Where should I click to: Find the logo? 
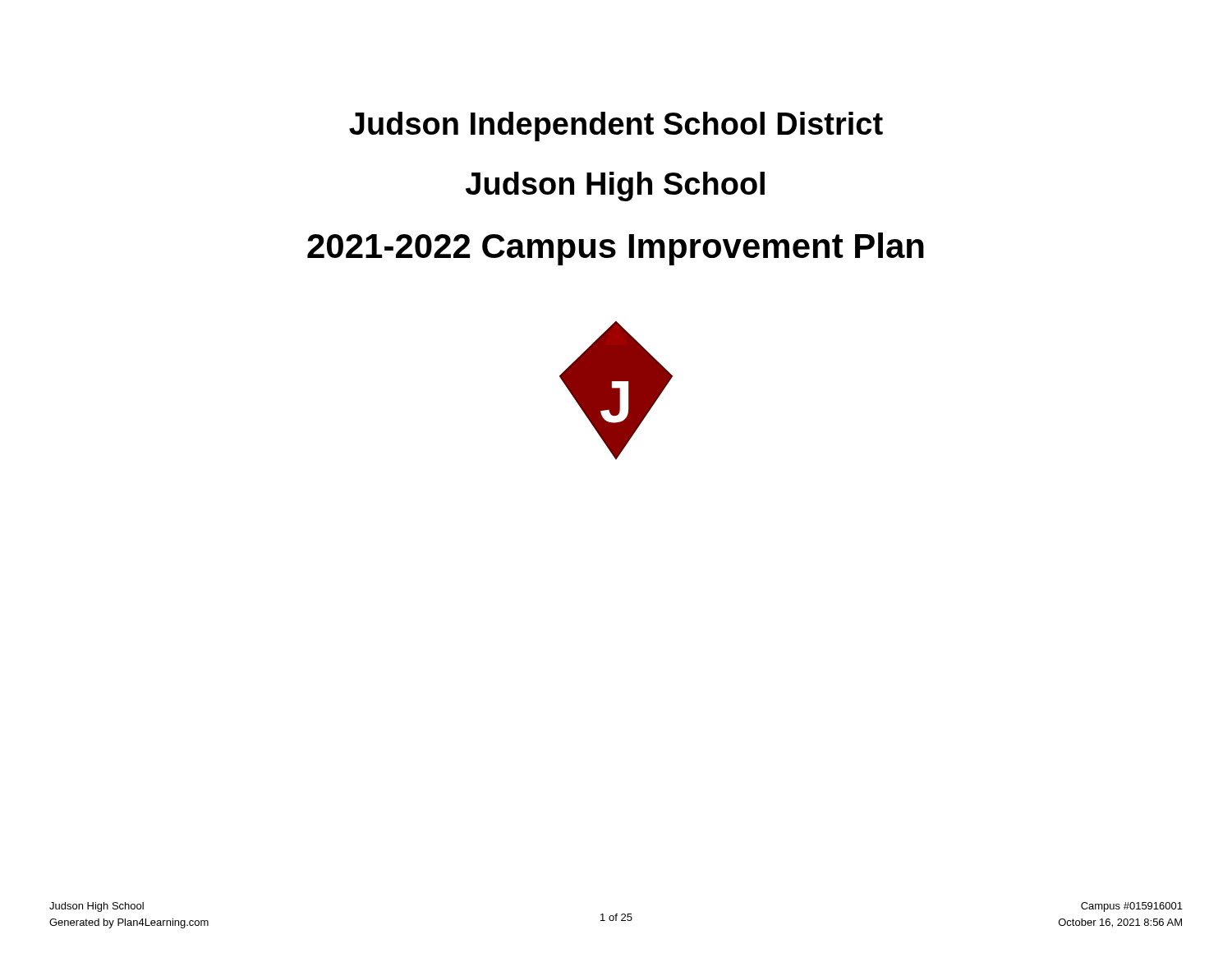point(616,390)
